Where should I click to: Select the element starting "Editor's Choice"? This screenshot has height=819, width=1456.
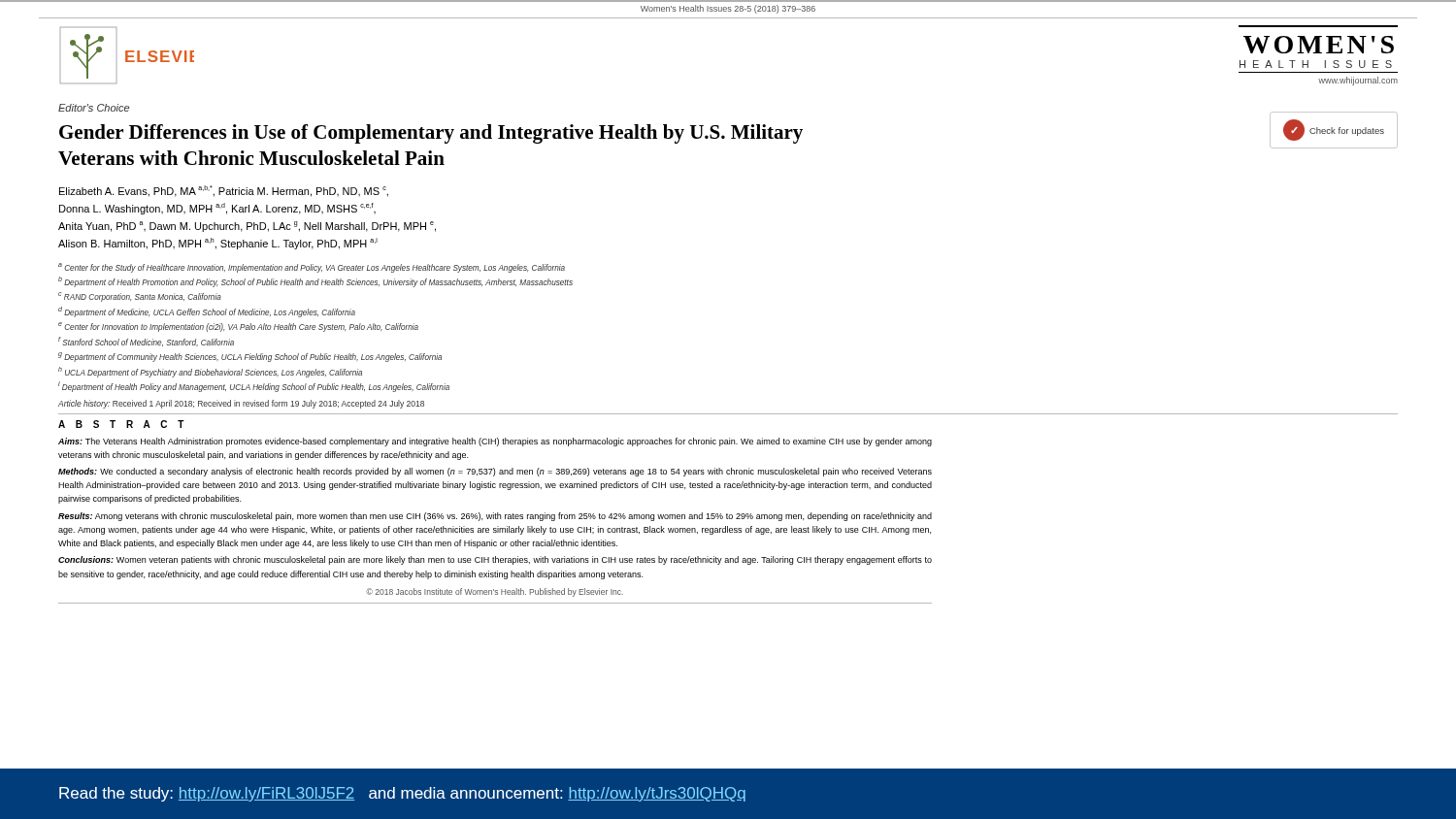[94, 108]
